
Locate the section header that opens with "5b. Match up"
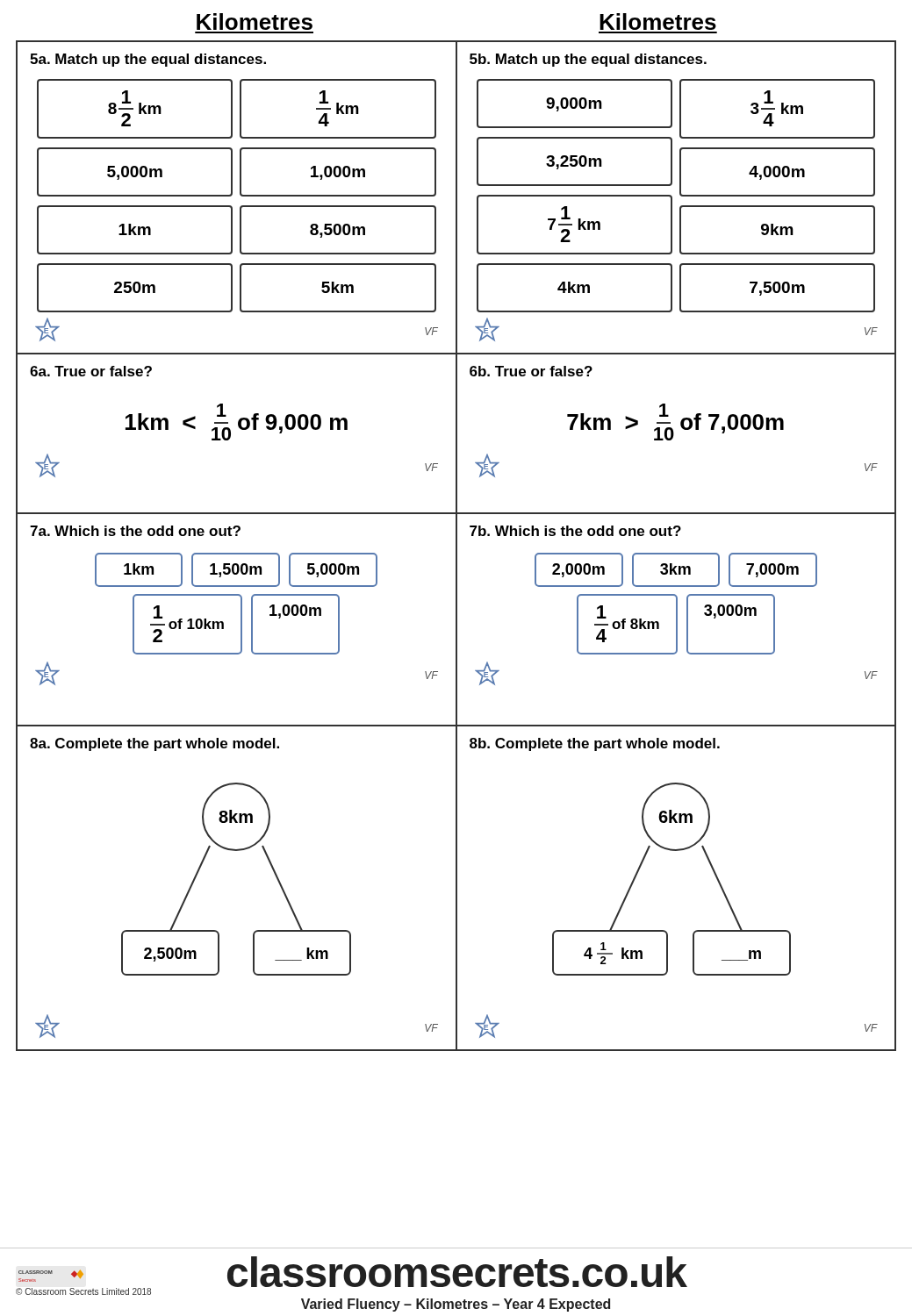[588, 59]
